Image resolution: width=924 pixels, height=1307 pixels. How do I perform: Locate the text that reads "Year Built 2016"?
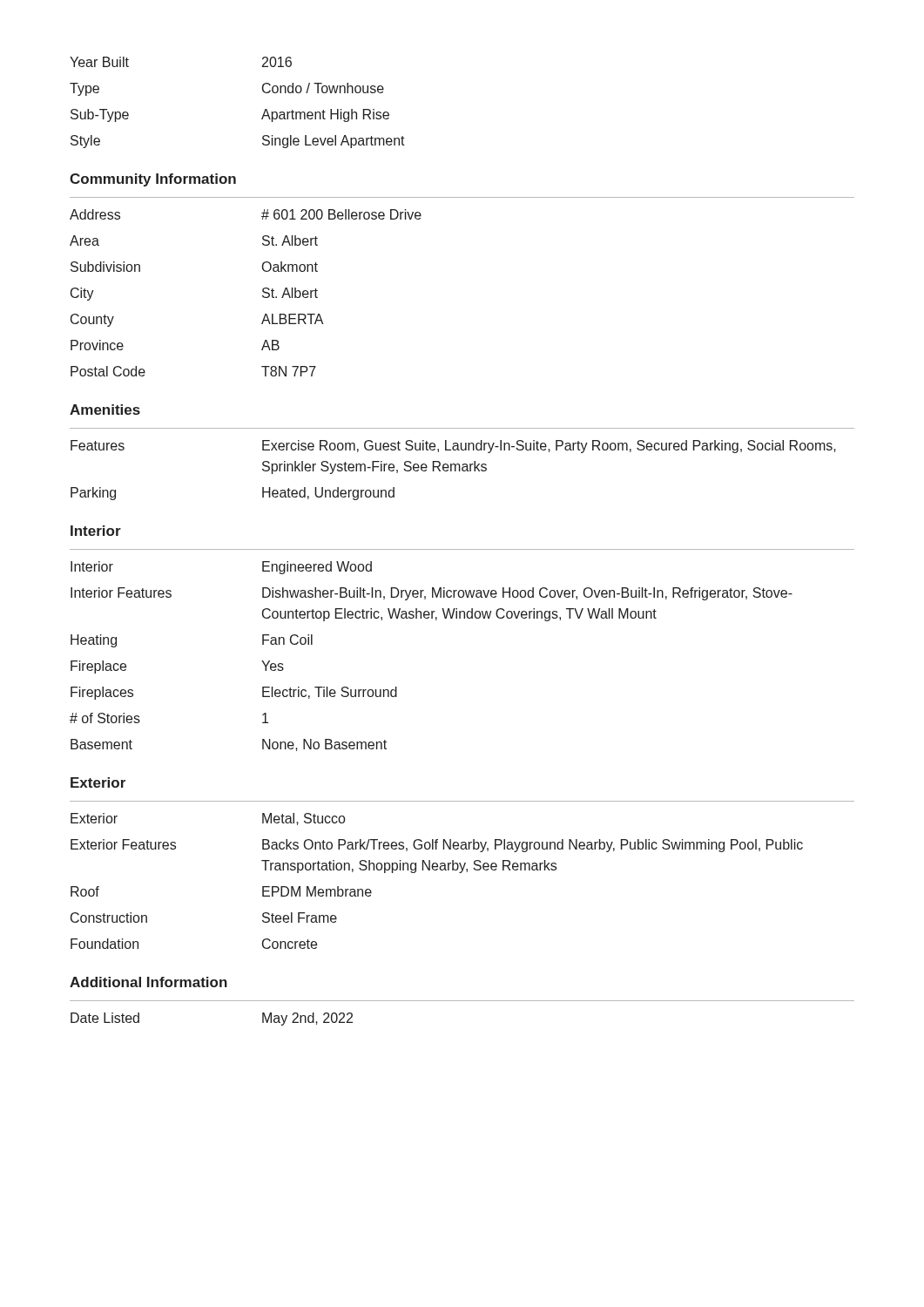(x=95, y=61)
